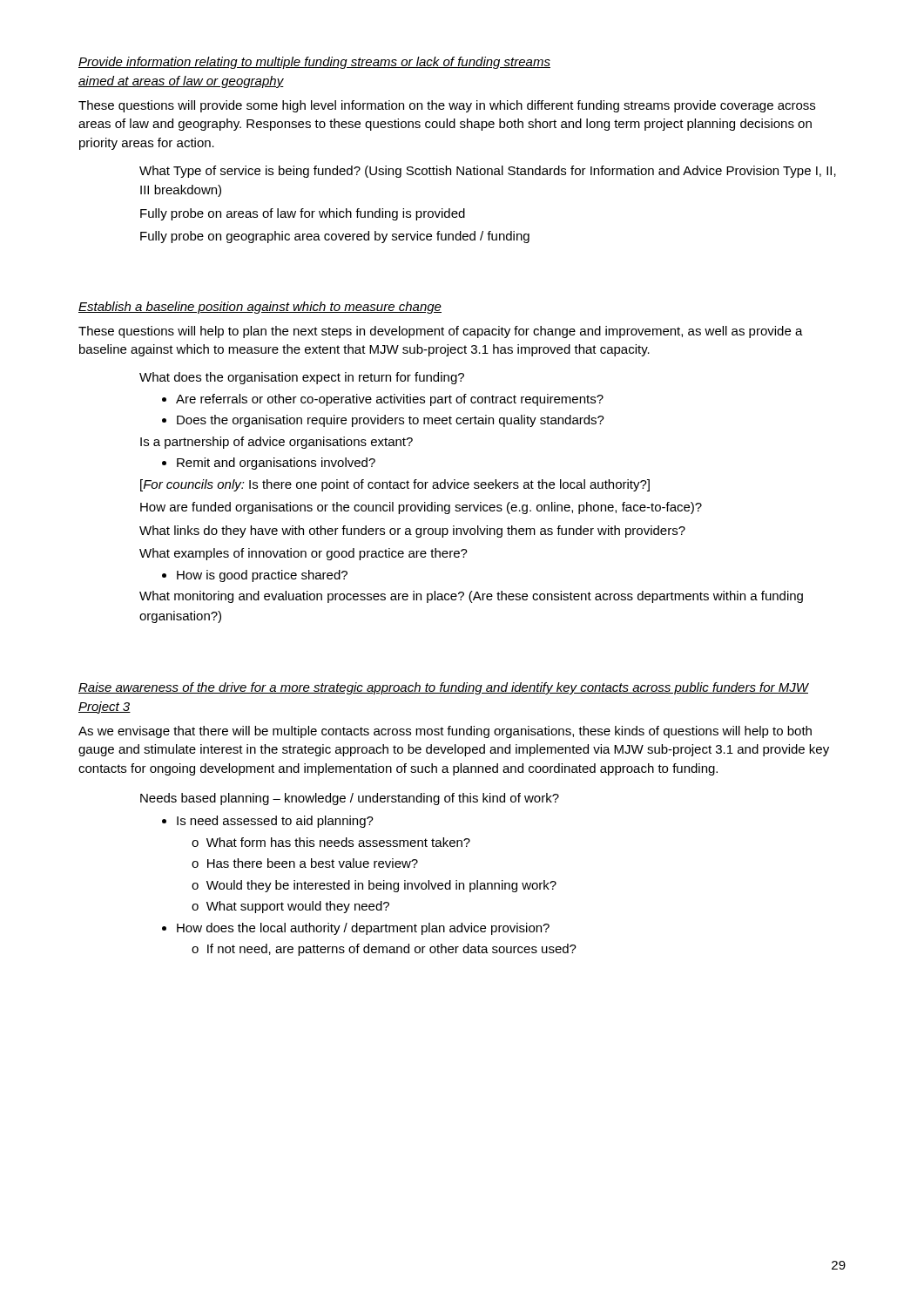Find the block starting "Is a partnership of"
Image resolution: width=924 pixels, height=1307 pixels.
[276, 441]
